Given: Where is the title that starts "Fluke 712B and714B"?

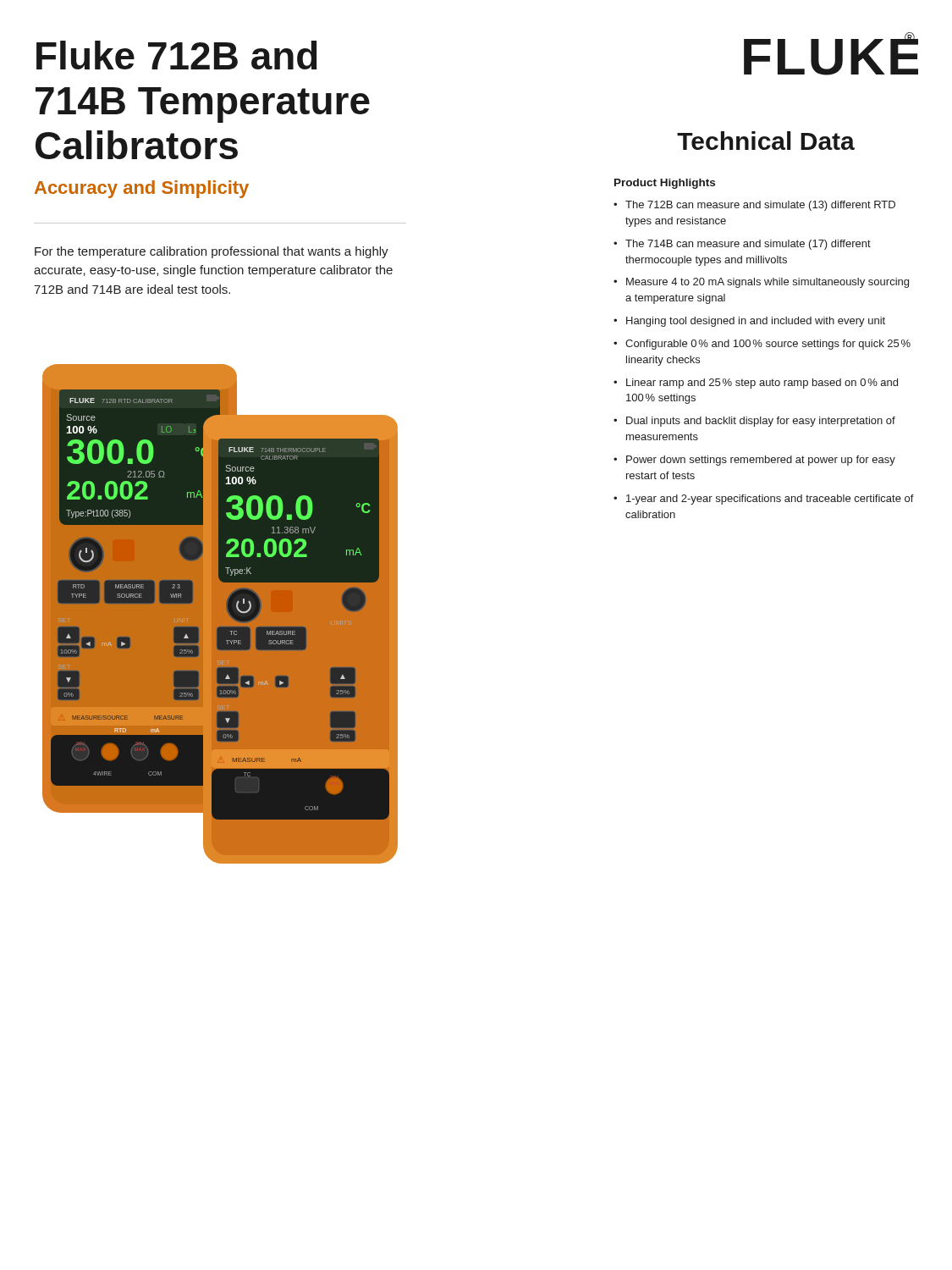Looking at the screenshot, I should coord(202,101).
